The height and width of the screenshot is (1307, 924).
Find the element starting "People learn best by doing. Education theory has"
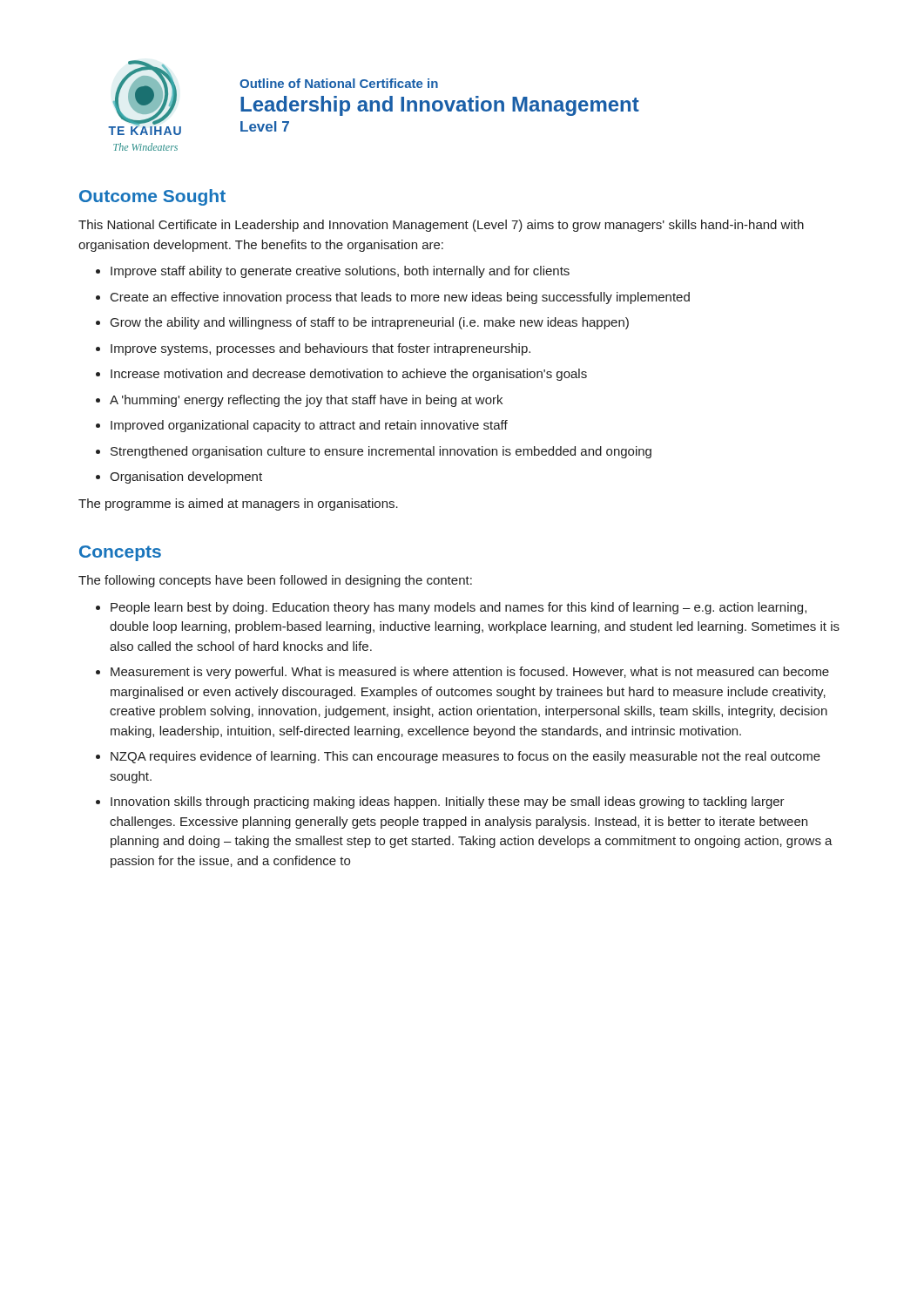coord(475,626)
